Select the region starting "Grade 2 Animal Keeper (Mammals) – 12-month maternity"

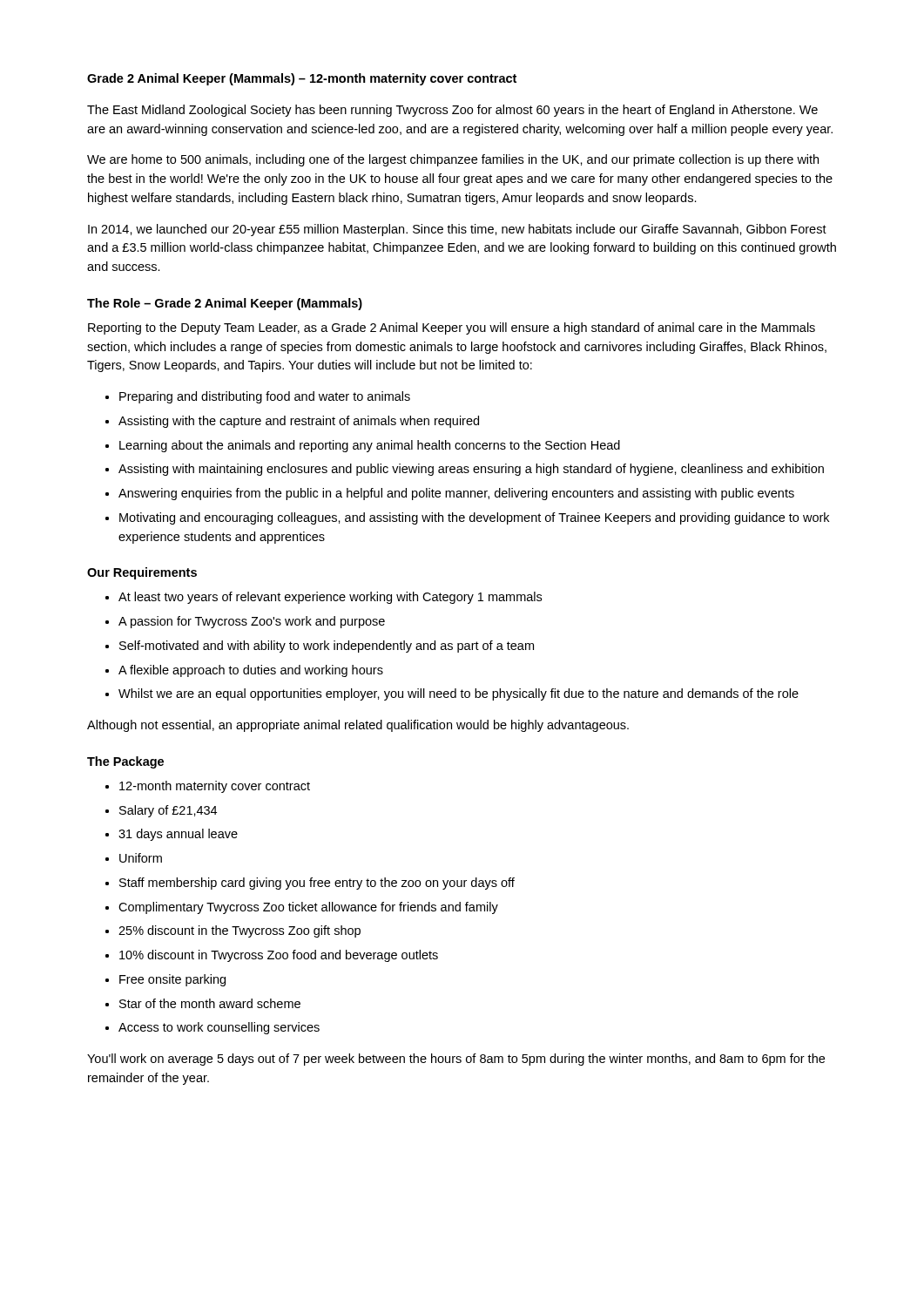302,78
